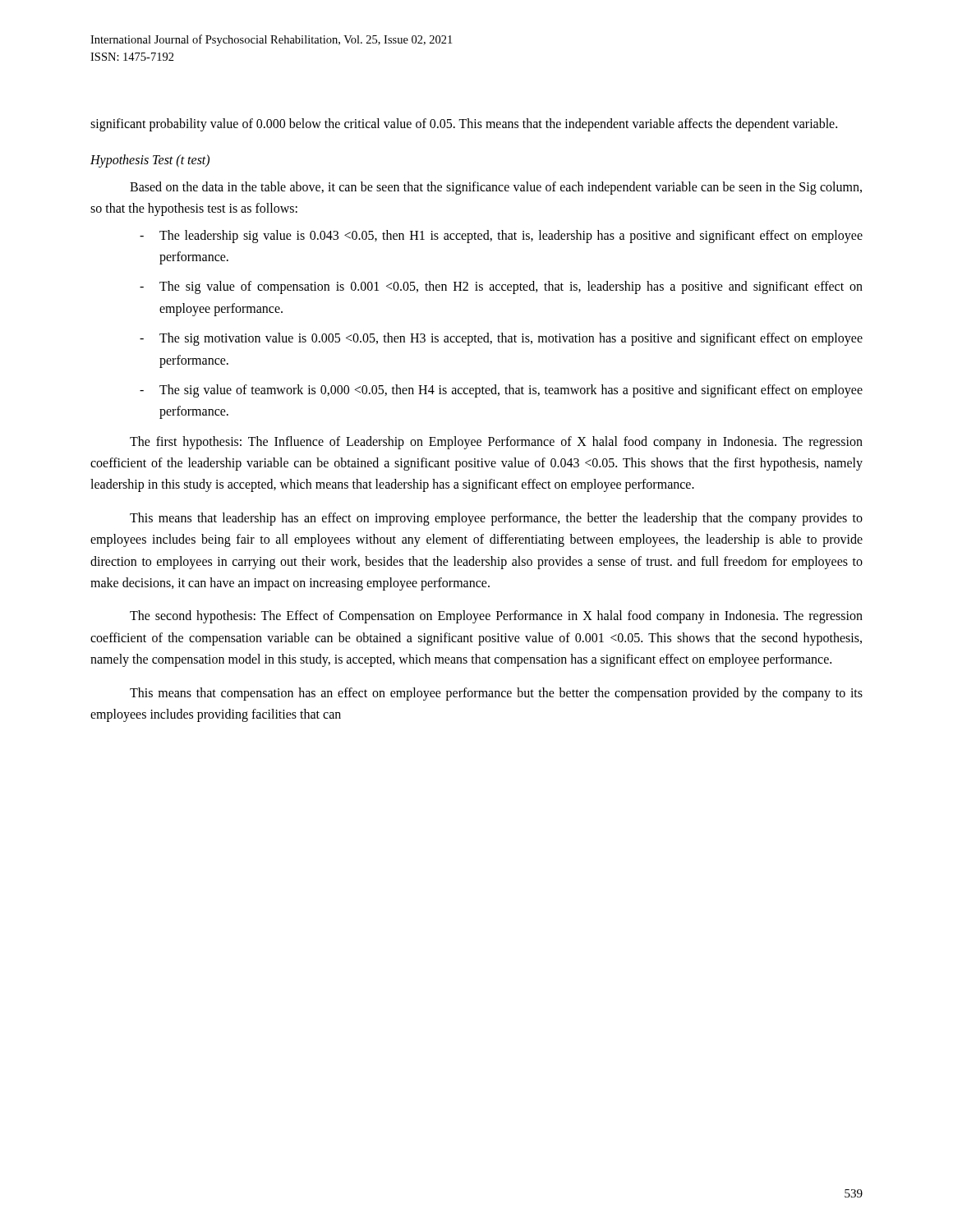Find the block on this page that starts "- The sig motivation value is 0.005 <0.05,"

[x=501, y=350]
